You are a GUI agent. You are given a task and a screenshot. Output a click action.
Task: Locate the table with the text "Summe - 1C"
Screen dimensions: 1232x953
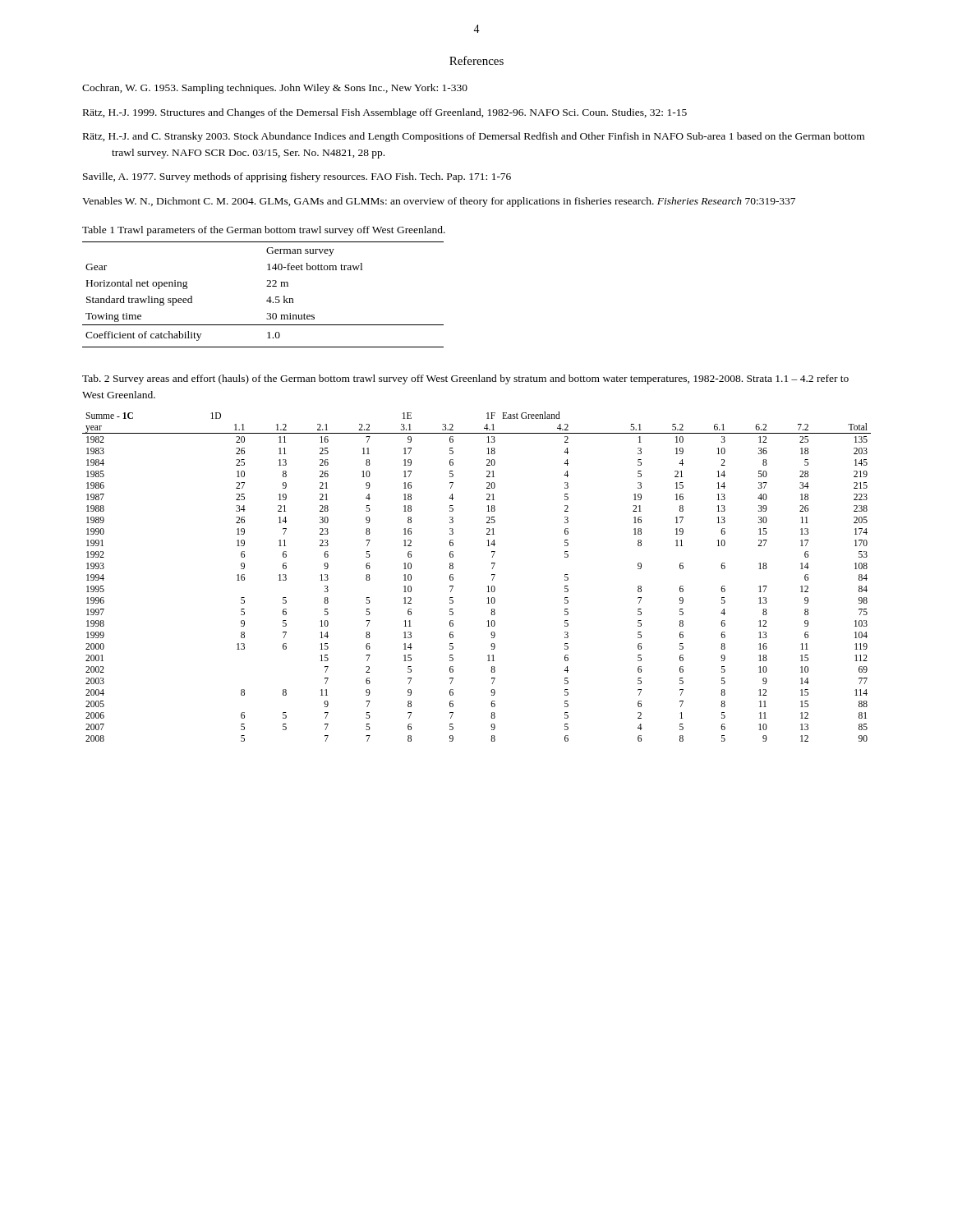[x=476, y=577]
